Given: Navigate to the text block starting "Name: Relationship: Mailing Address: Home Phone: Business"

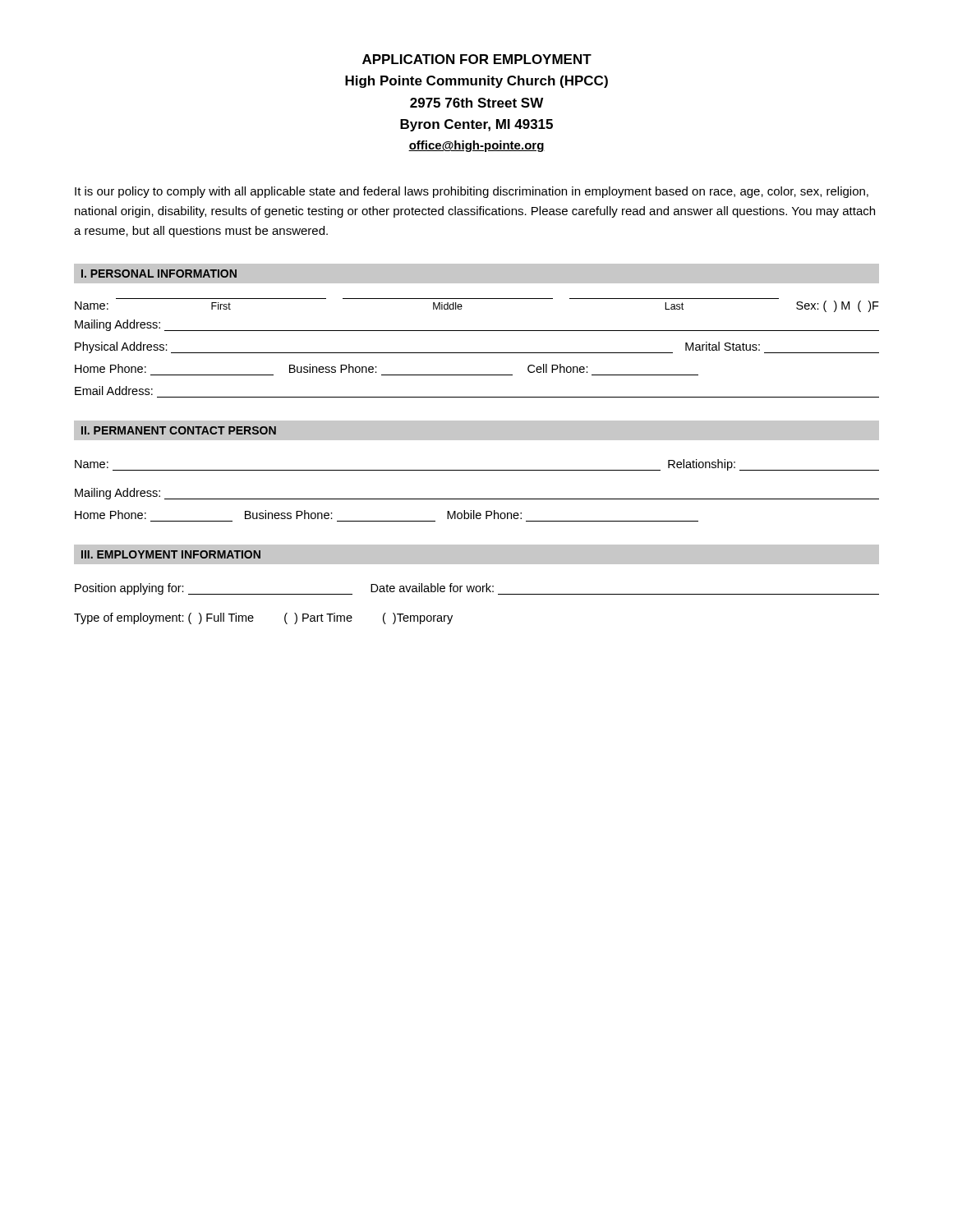Looking at the screenshot, I should coord(476,488).
